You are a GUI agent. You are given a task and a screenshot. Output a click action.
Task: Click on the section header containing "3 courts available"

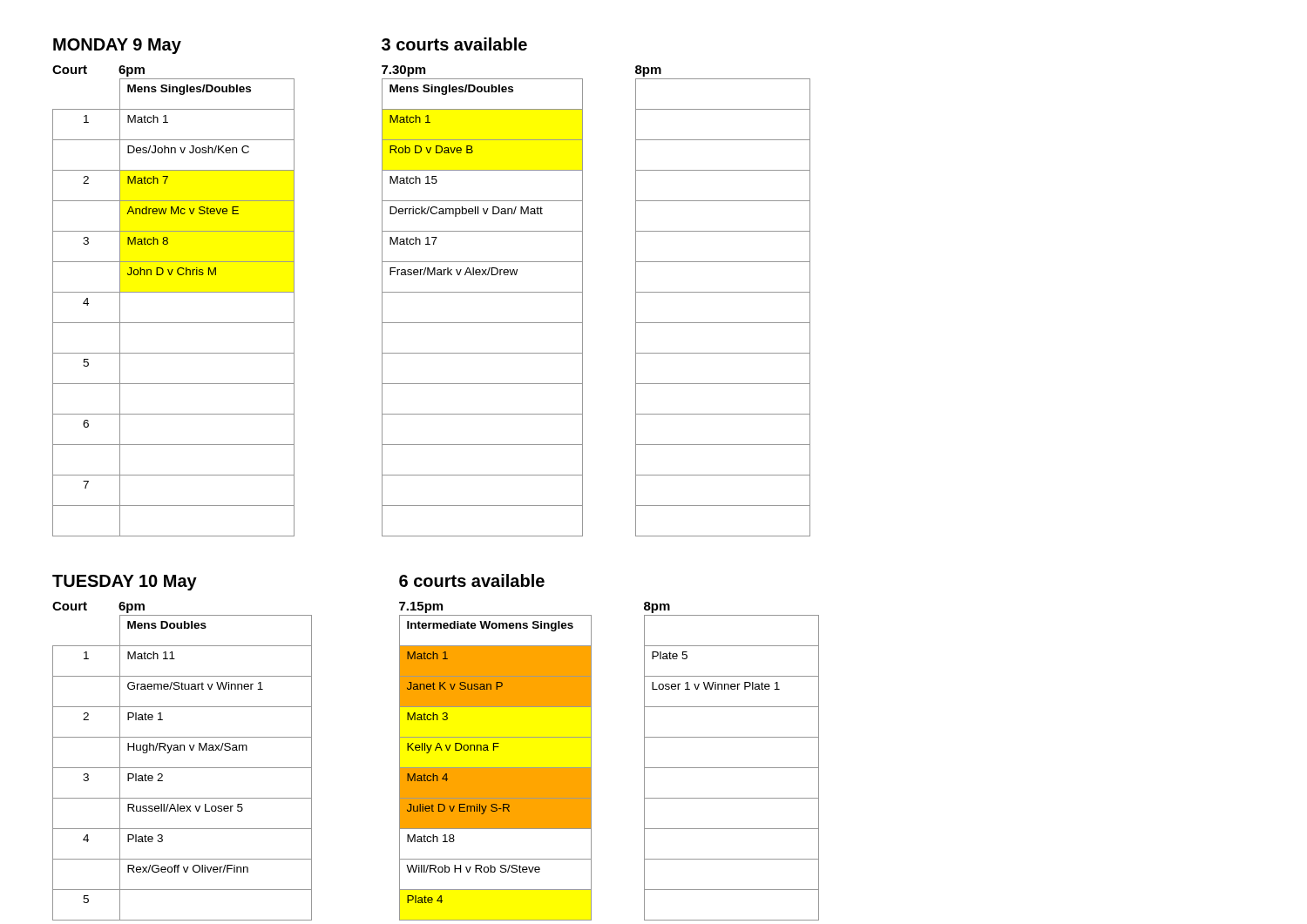454,44
